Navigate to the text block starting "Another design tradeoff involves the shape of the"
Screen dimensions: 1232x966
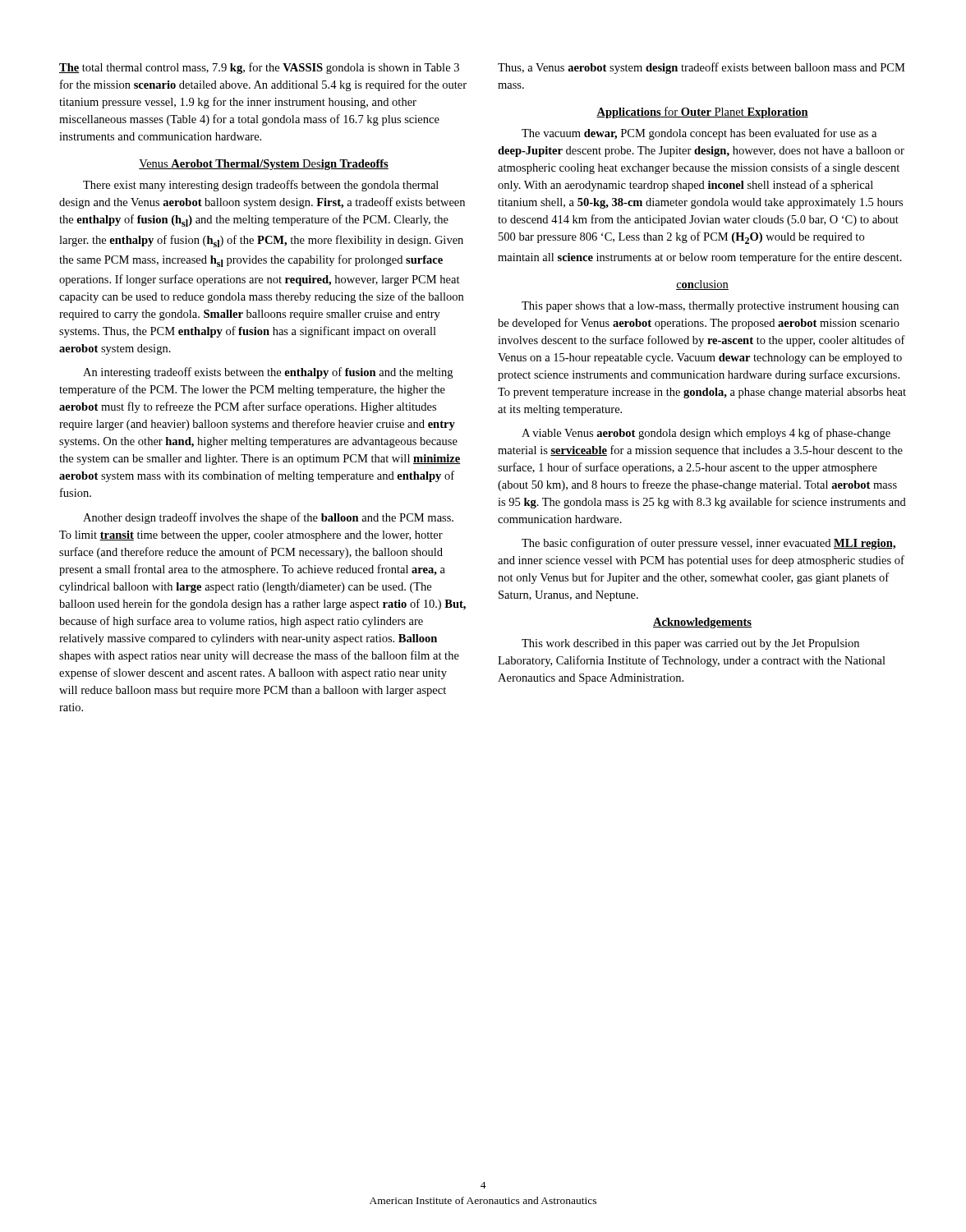[x=264, y=612]
